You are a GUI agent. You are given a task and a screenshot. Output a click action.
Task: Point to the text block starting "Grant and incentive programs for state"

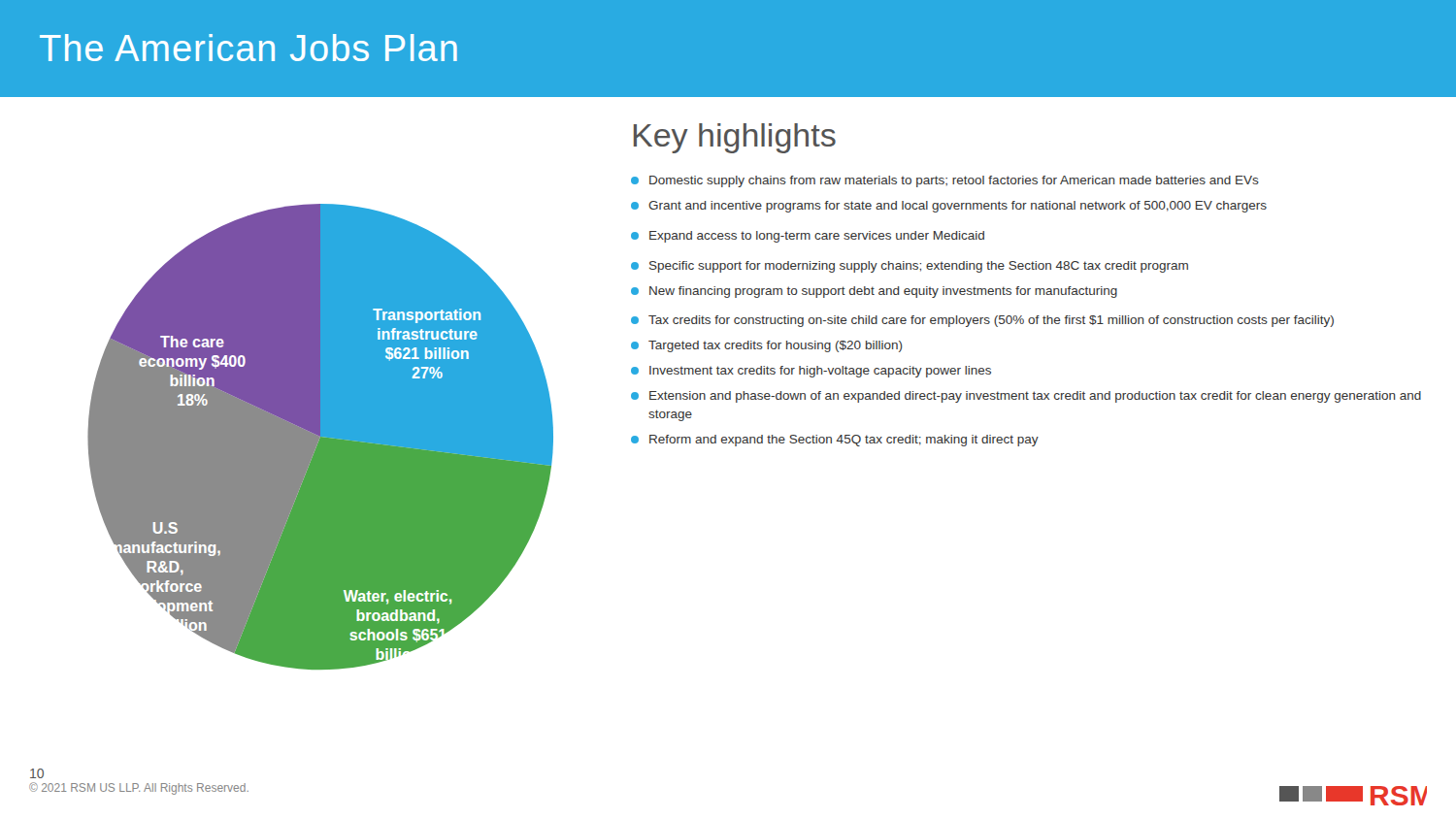pos(949,206)
